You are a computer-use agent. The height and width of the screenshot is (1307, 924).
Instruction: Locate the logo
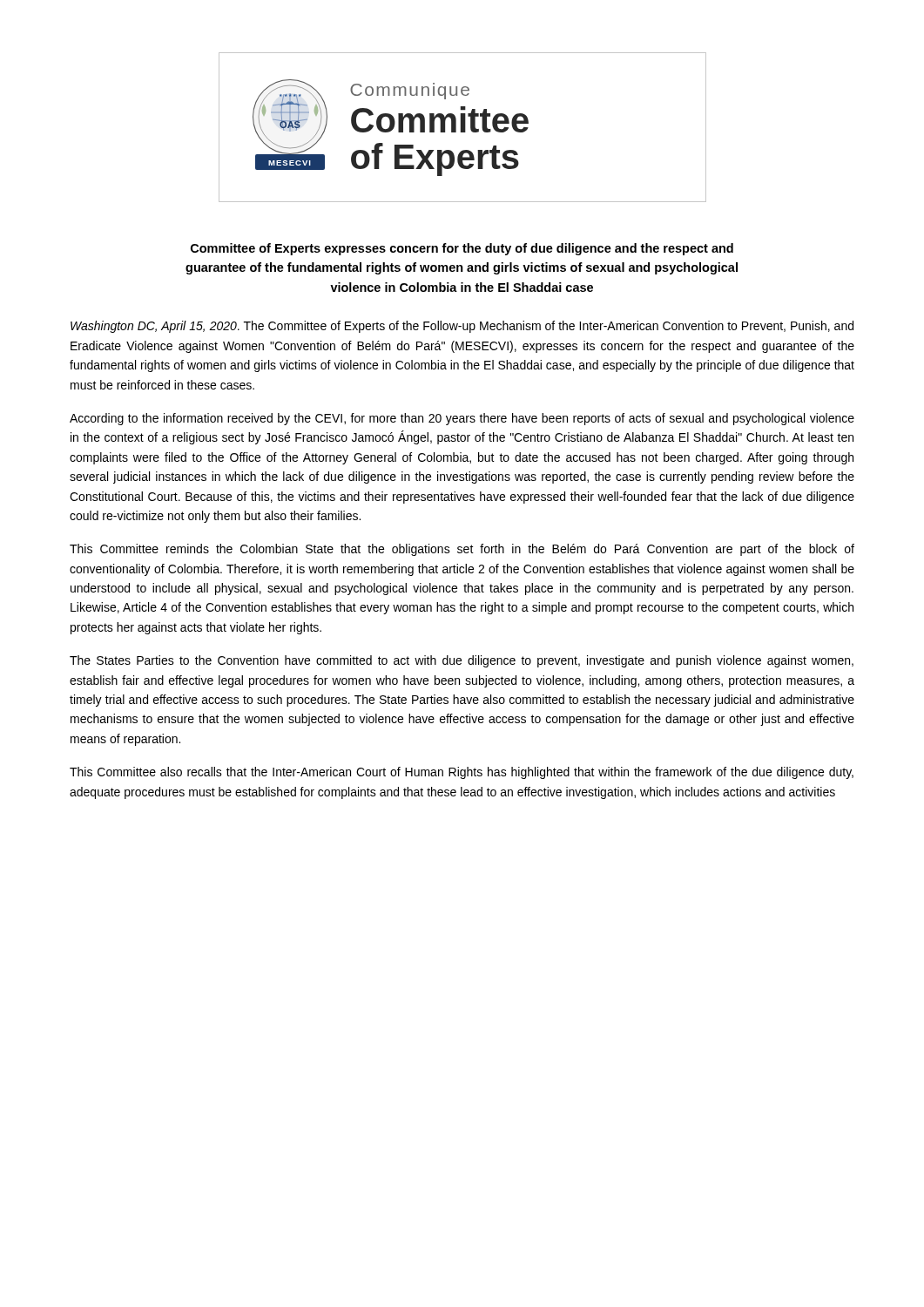[462, 127]
